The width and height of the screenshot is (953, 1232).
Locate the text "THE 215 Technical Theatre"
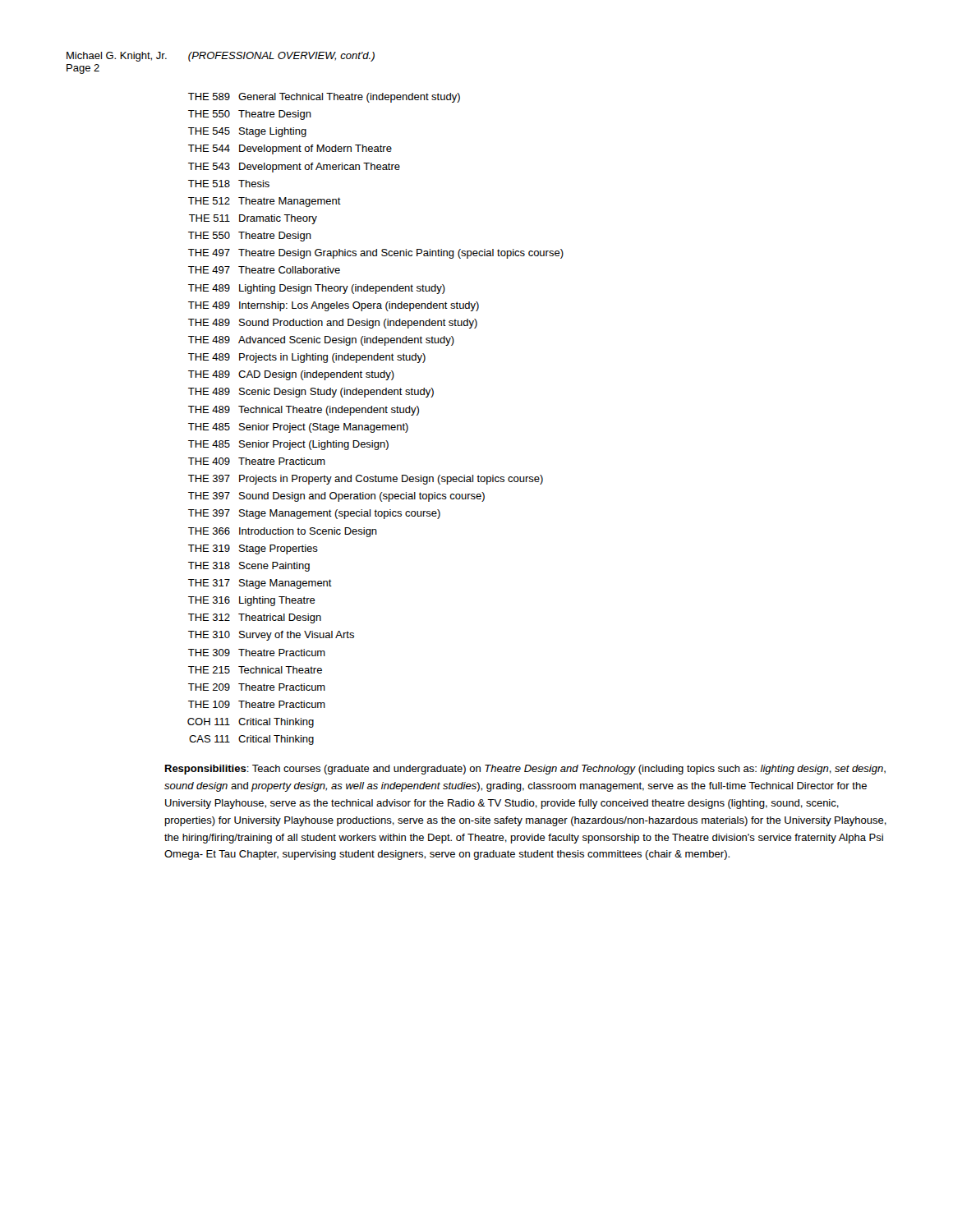[255, 670]
